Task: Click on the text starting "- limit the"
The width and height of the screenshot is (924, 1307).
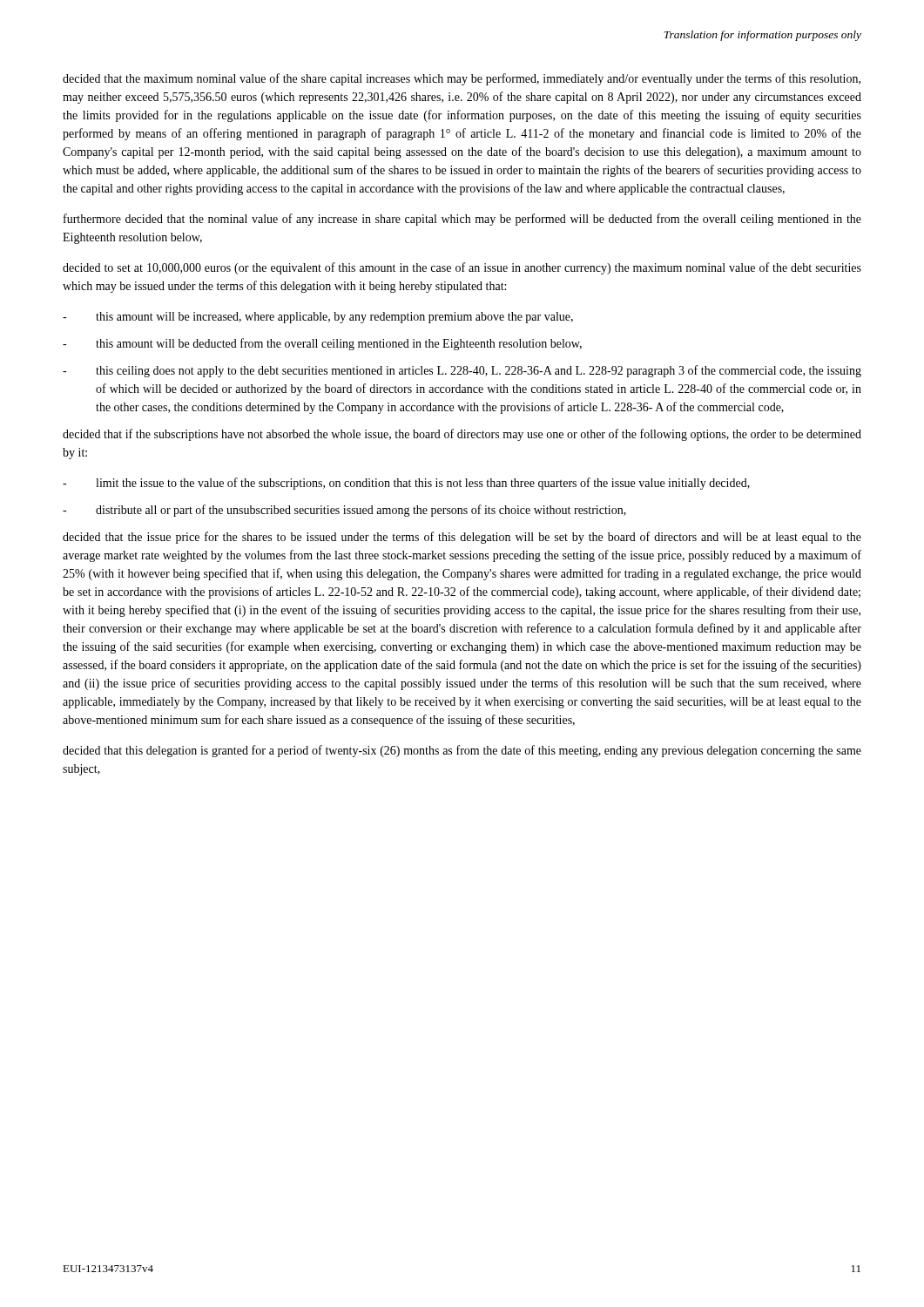Action: coord(462,483)
